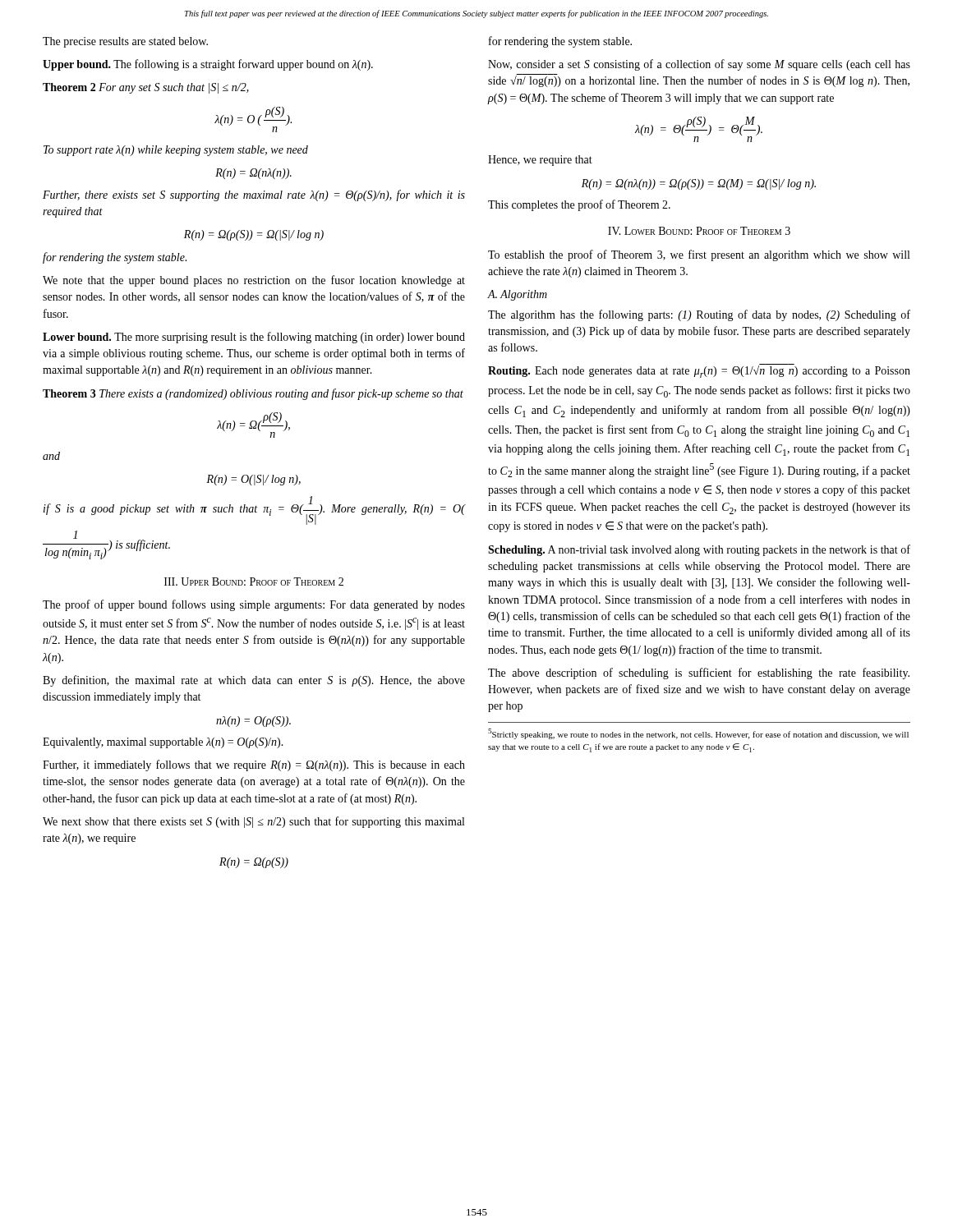
Task: Find the text block that reads "Scheduling. A non-trivial"
Action: pos(699,600)
